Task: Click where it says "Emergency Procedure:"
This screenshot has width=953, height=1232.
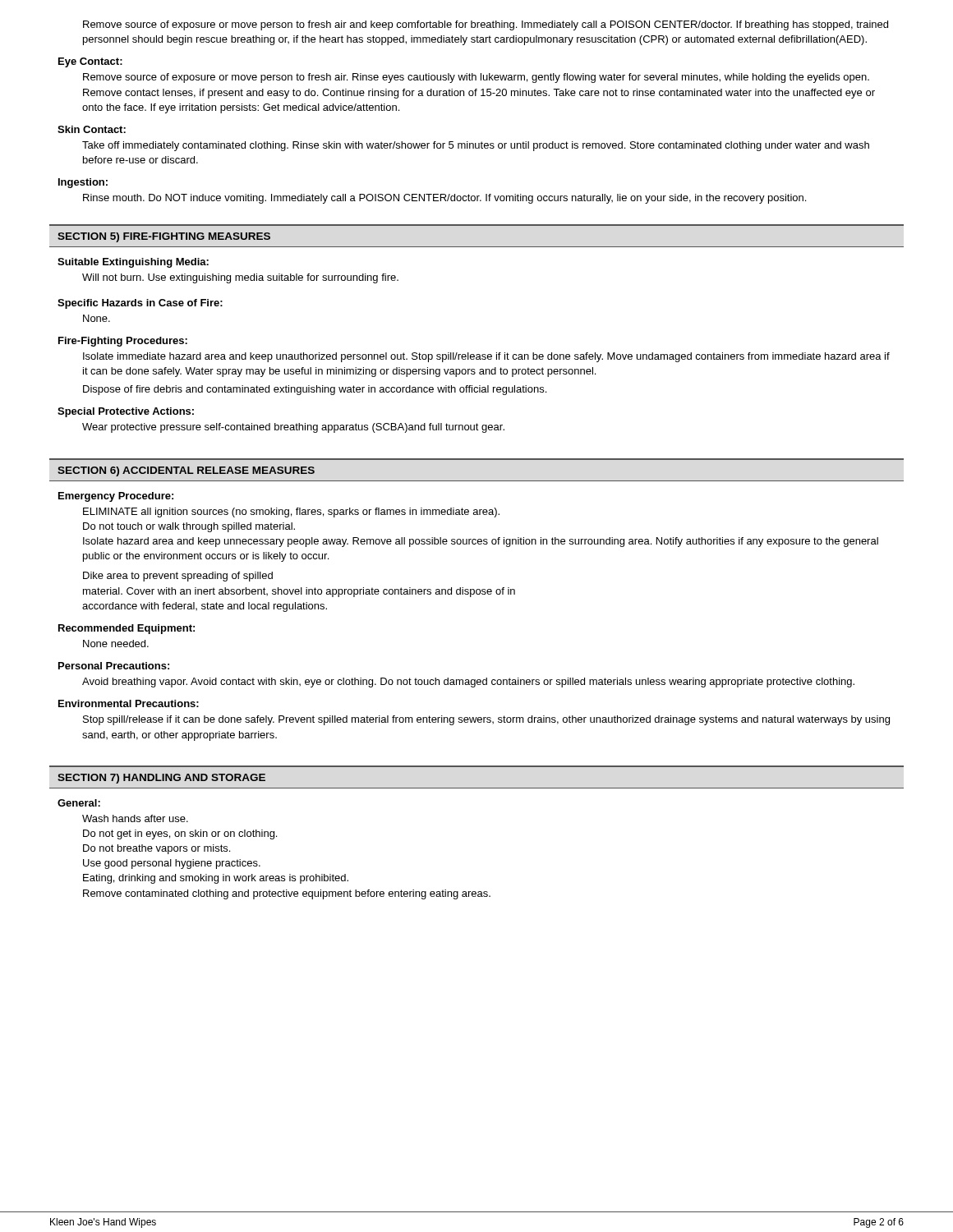Action: pyautogui.click(x=116, y=495)
